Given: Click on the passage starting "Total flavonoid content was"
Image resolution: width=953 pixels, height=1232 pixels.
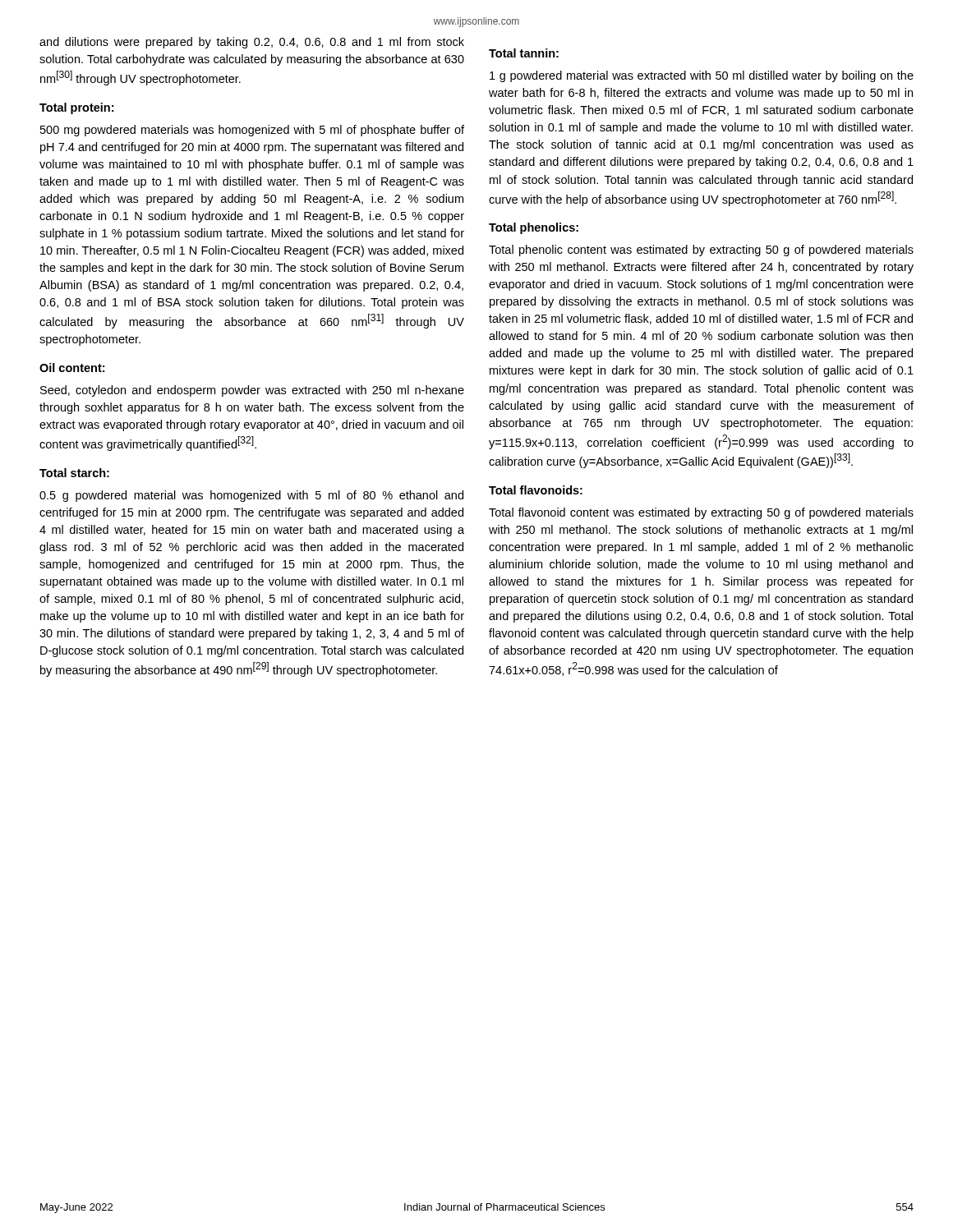Looking at the screenshot, I should pyautogui.click(x=701, y=592).
